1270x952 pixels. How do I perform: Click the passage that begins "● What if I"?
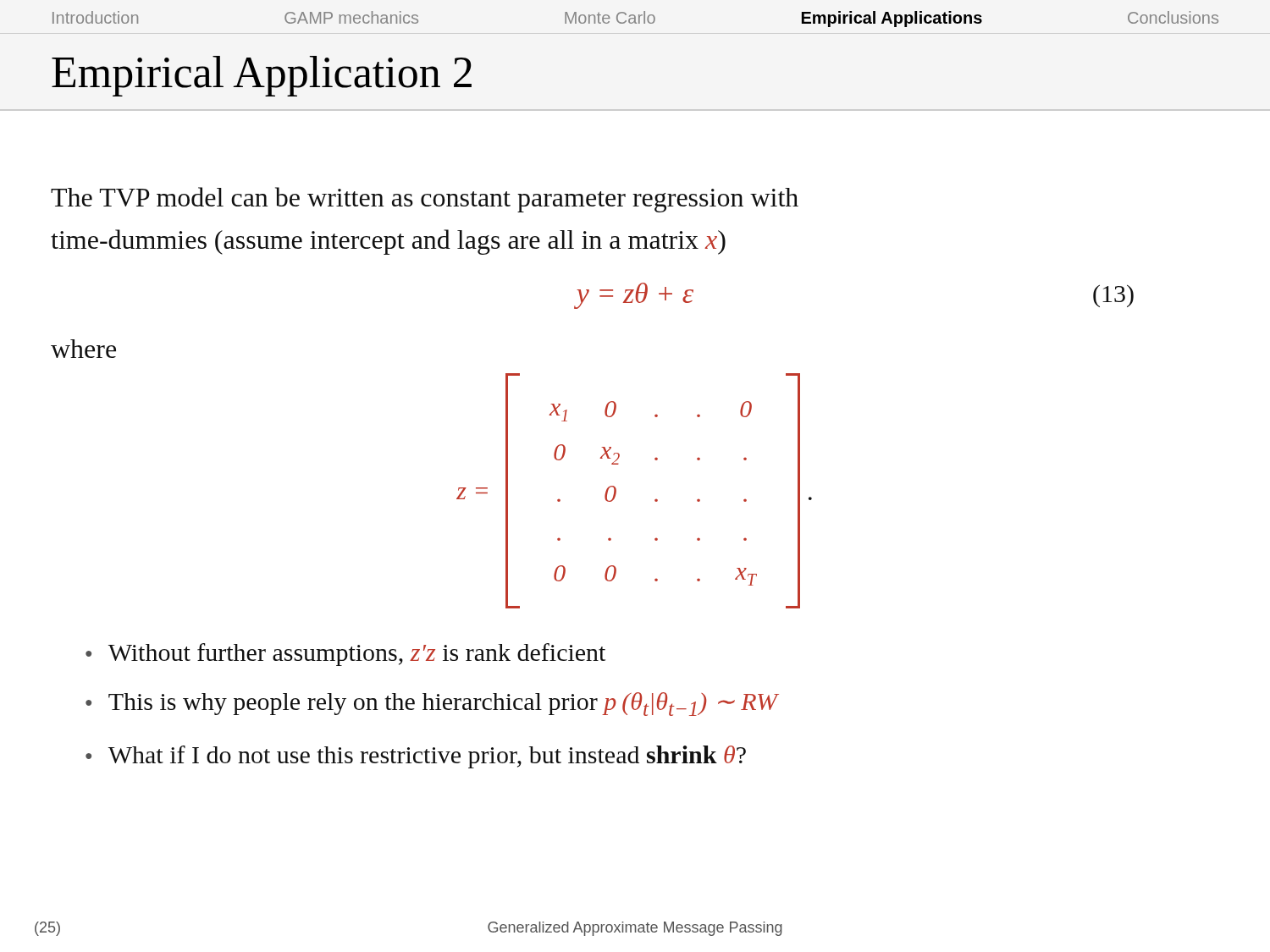[x=416, y=755]
